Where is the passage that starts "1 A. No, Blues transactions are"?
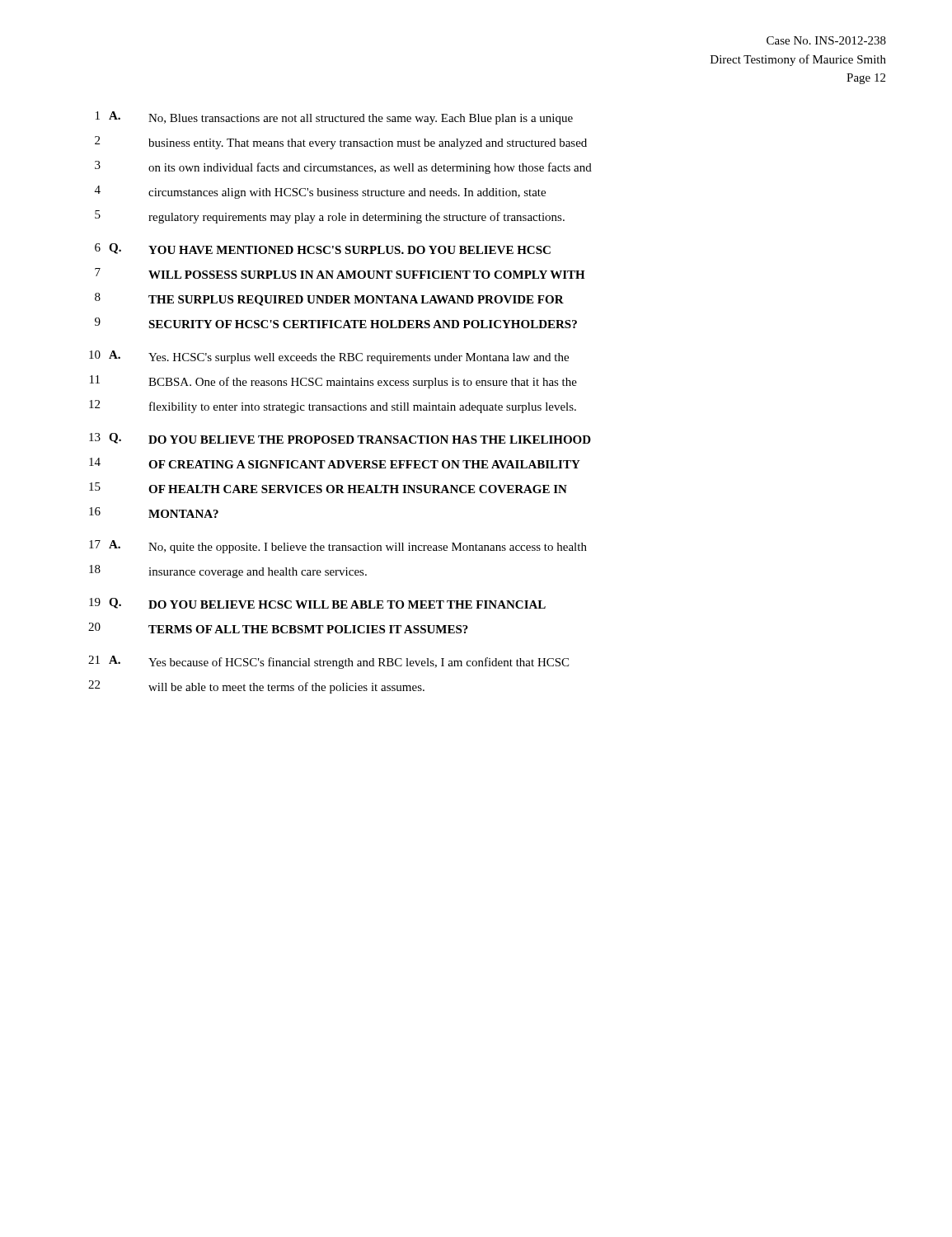Screen dimensions: 1237x952 [476, 118]
